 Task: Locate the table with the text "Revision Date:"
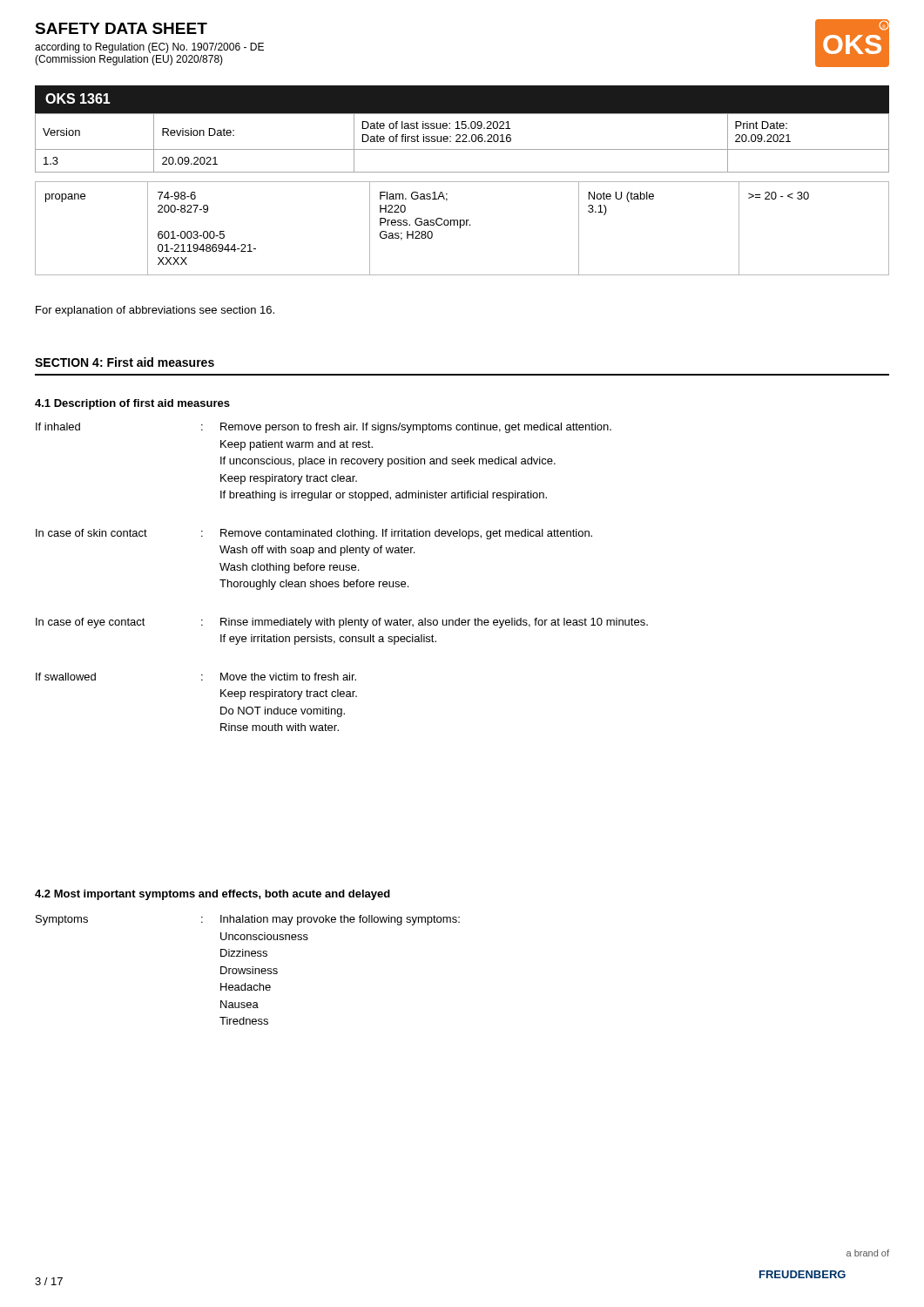[462, 143]
